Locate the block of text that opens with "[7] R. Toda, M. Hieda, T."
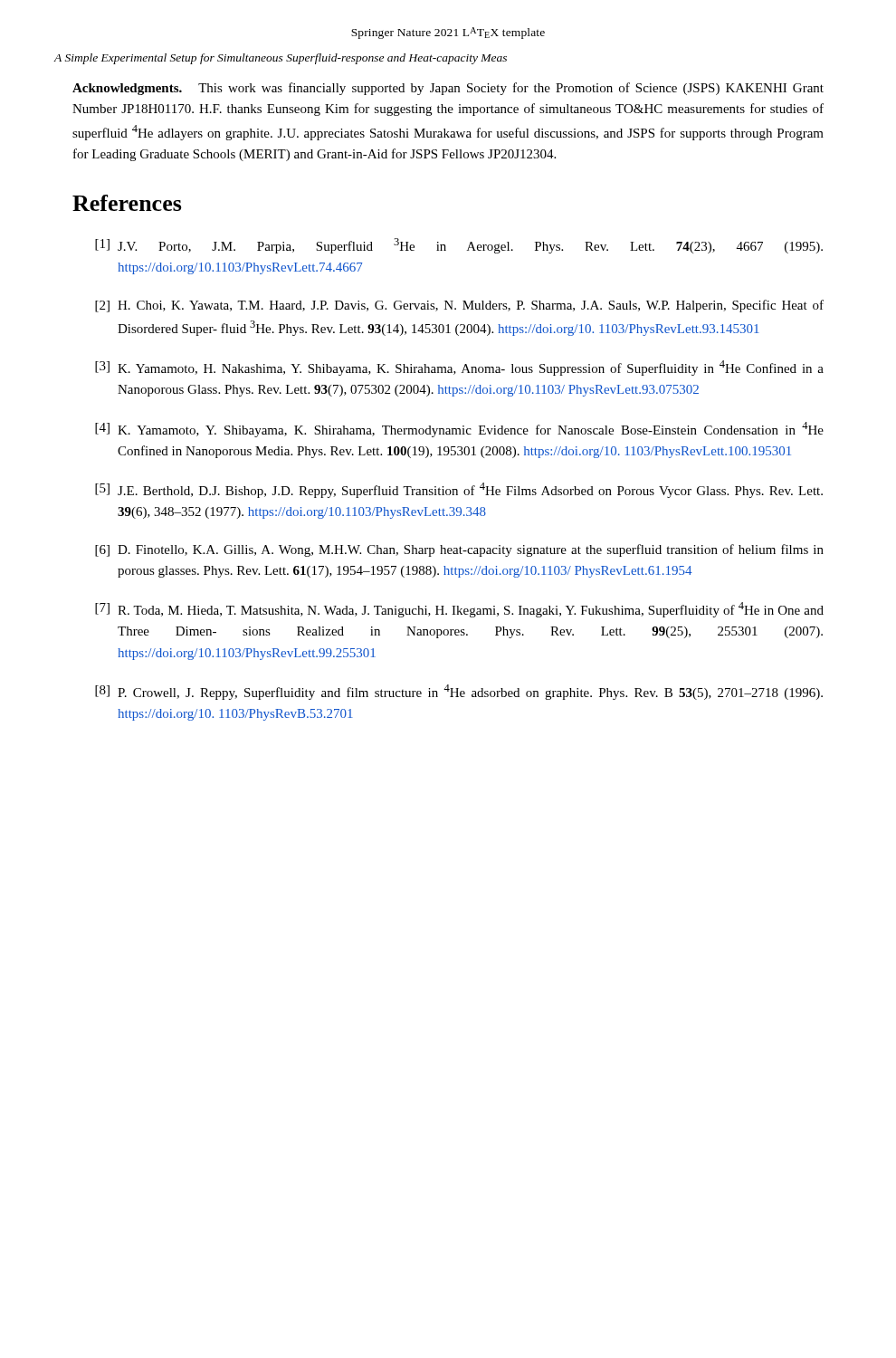Image resolution: width=896 pixels, height=1358 pixels. (x=448, y=630)
